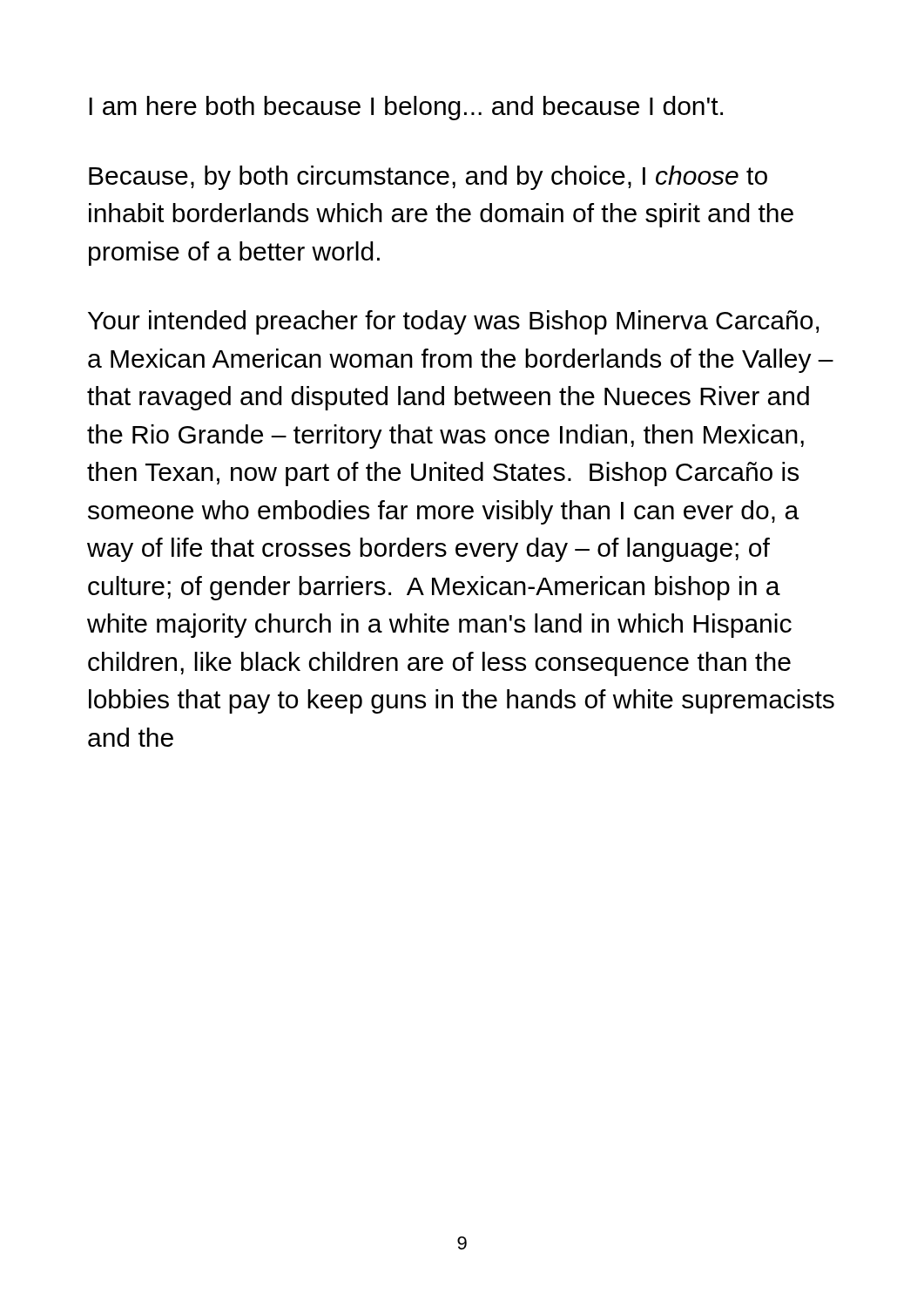Point to the block beginning "Your intended preacher for"
Screen dimensions: 1307x924
tap(461, 529)
